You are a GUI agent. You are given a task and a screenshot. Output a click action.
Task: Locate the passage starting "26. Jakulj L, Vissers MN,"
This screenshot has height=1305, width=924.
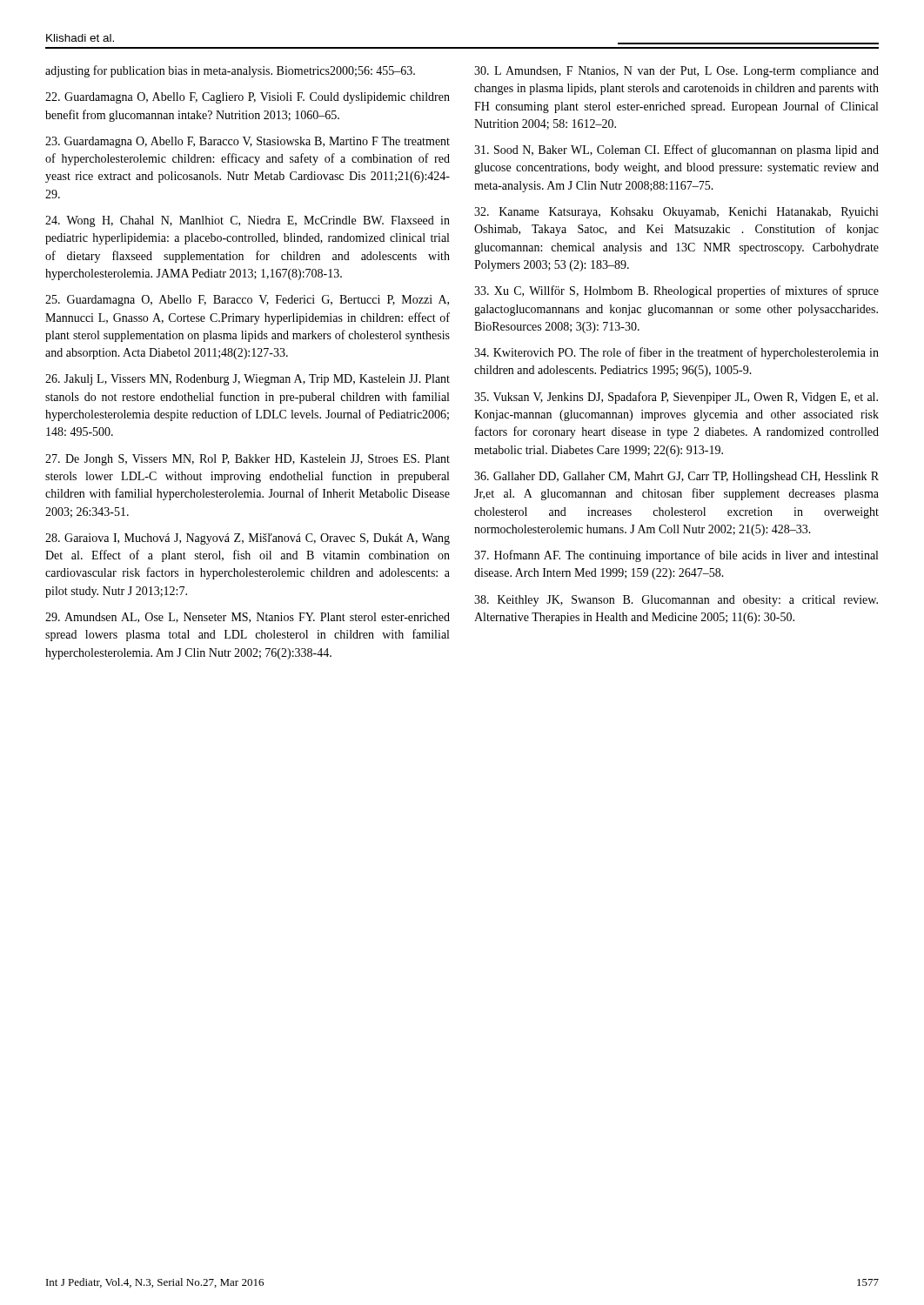coord(248,406)
